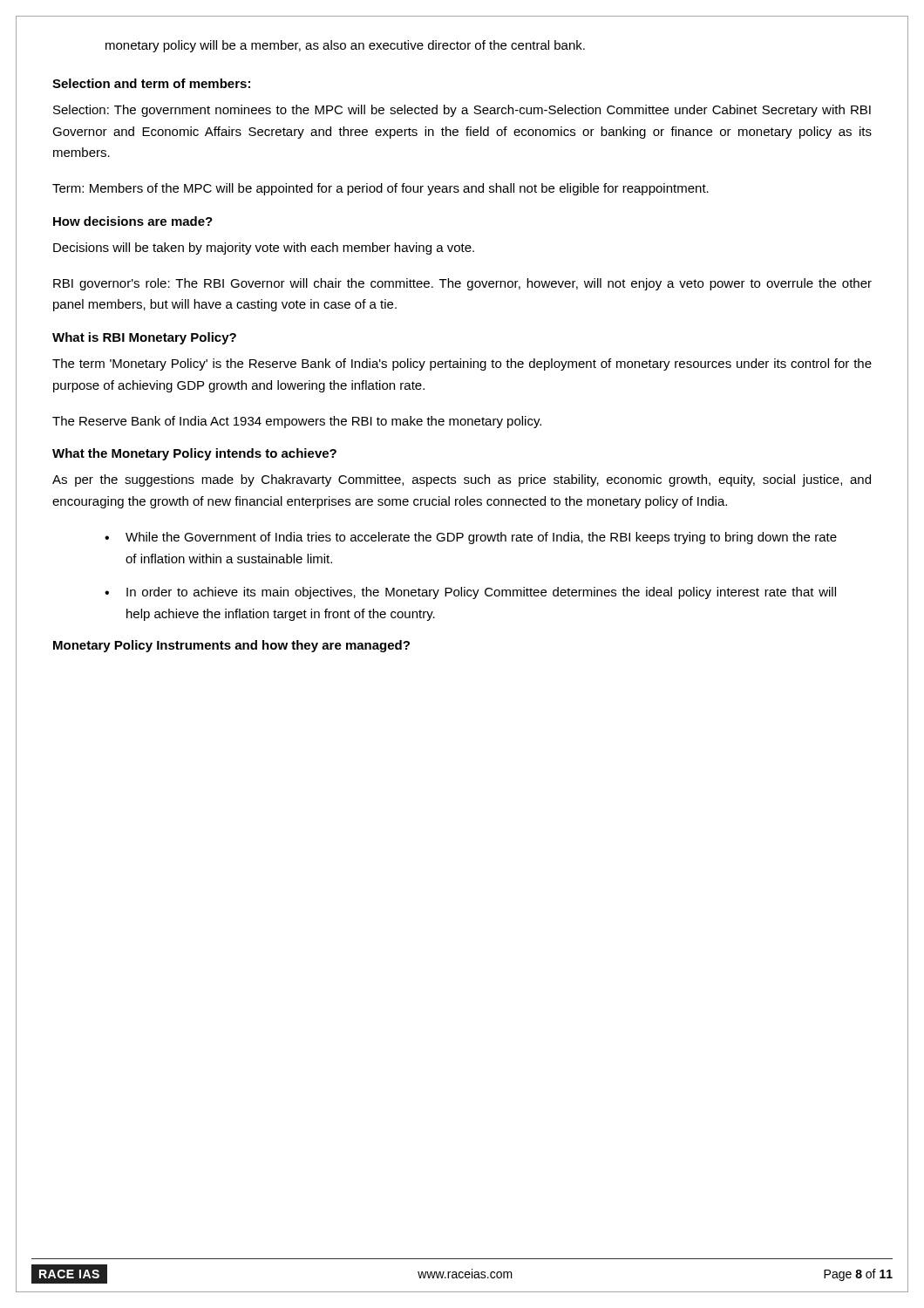Where is the passage that starts "The Reserve Bank of India Act"?
The height and width of the screenshot is (1308, 924).
coord(297,420)
